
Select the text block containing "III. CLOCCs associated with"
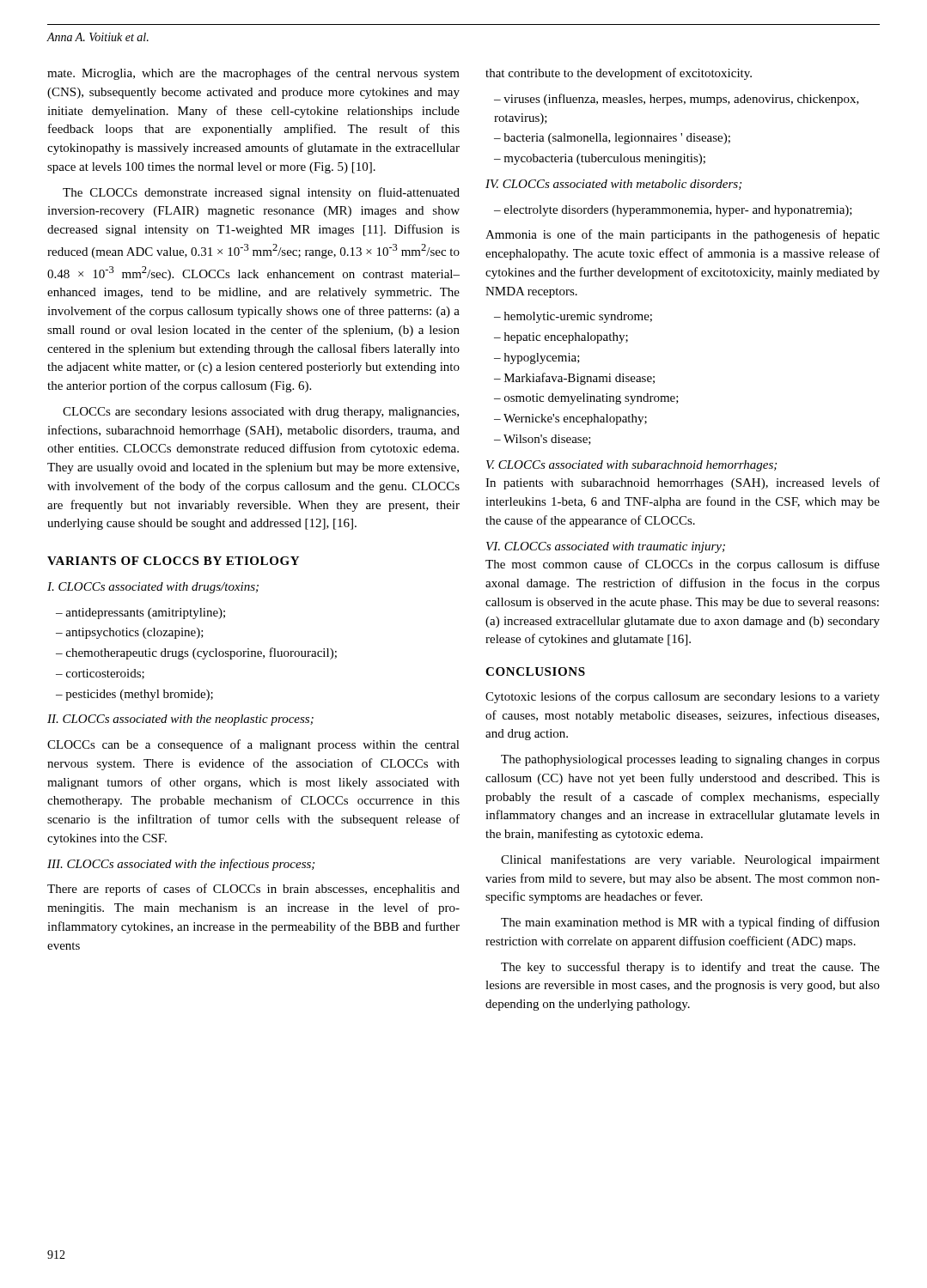pyautogui.click(x=253, y=864)
